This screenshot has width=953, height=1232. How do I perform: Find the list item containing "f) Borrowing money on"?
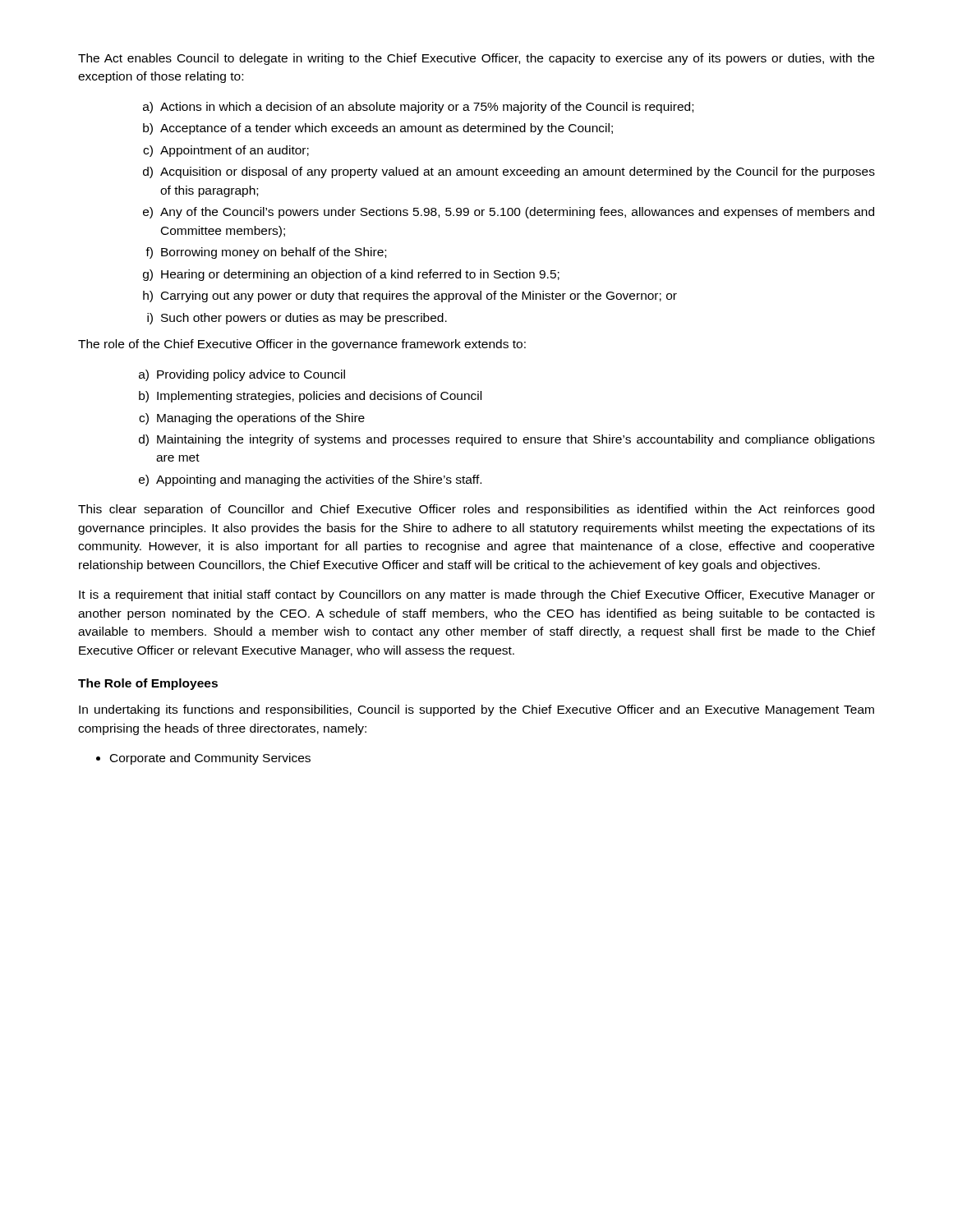coord(266,253)
